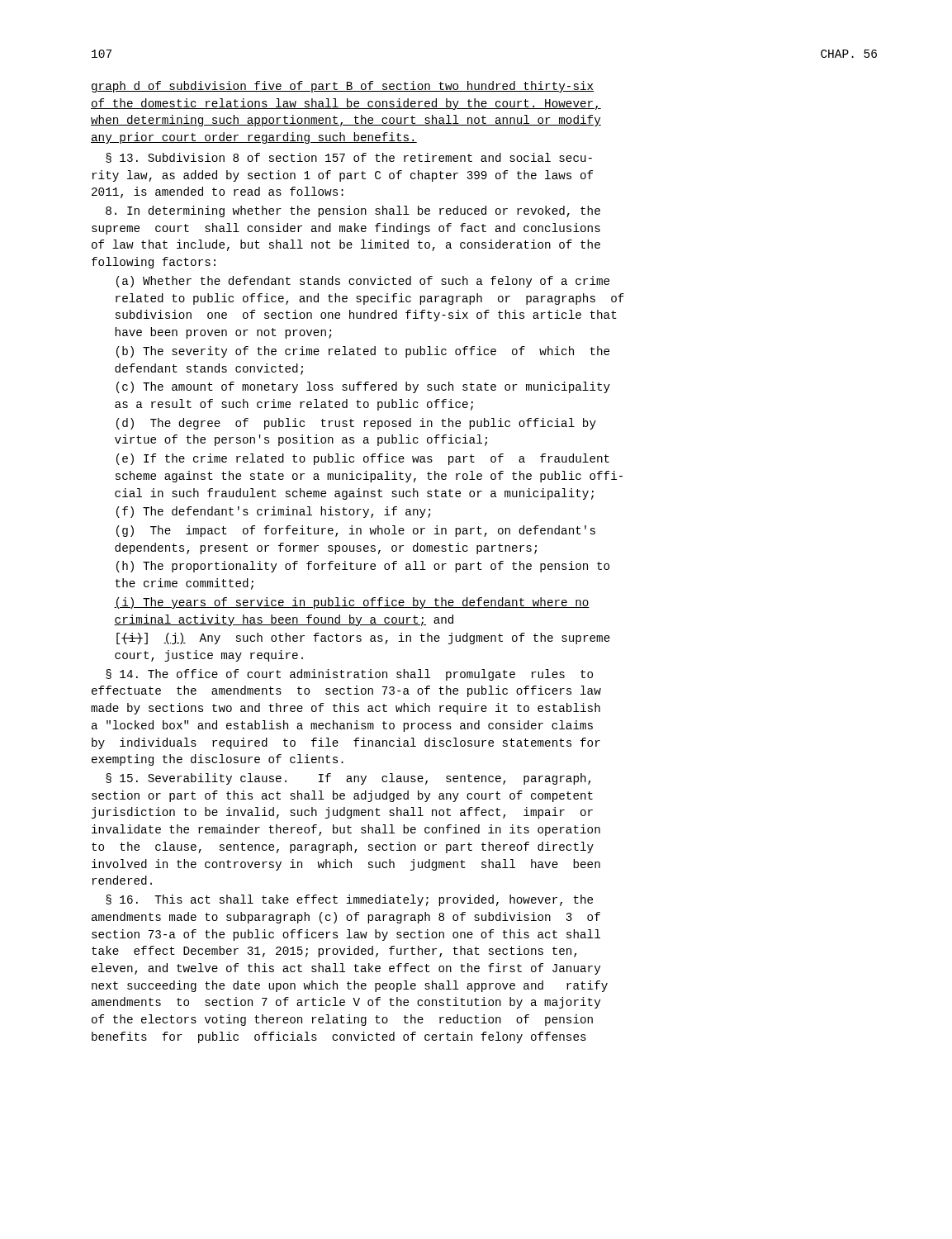Screen dimensions: 1239x952
Task: Select the list item containing "(f) The defendant's"
Action: 274,512
